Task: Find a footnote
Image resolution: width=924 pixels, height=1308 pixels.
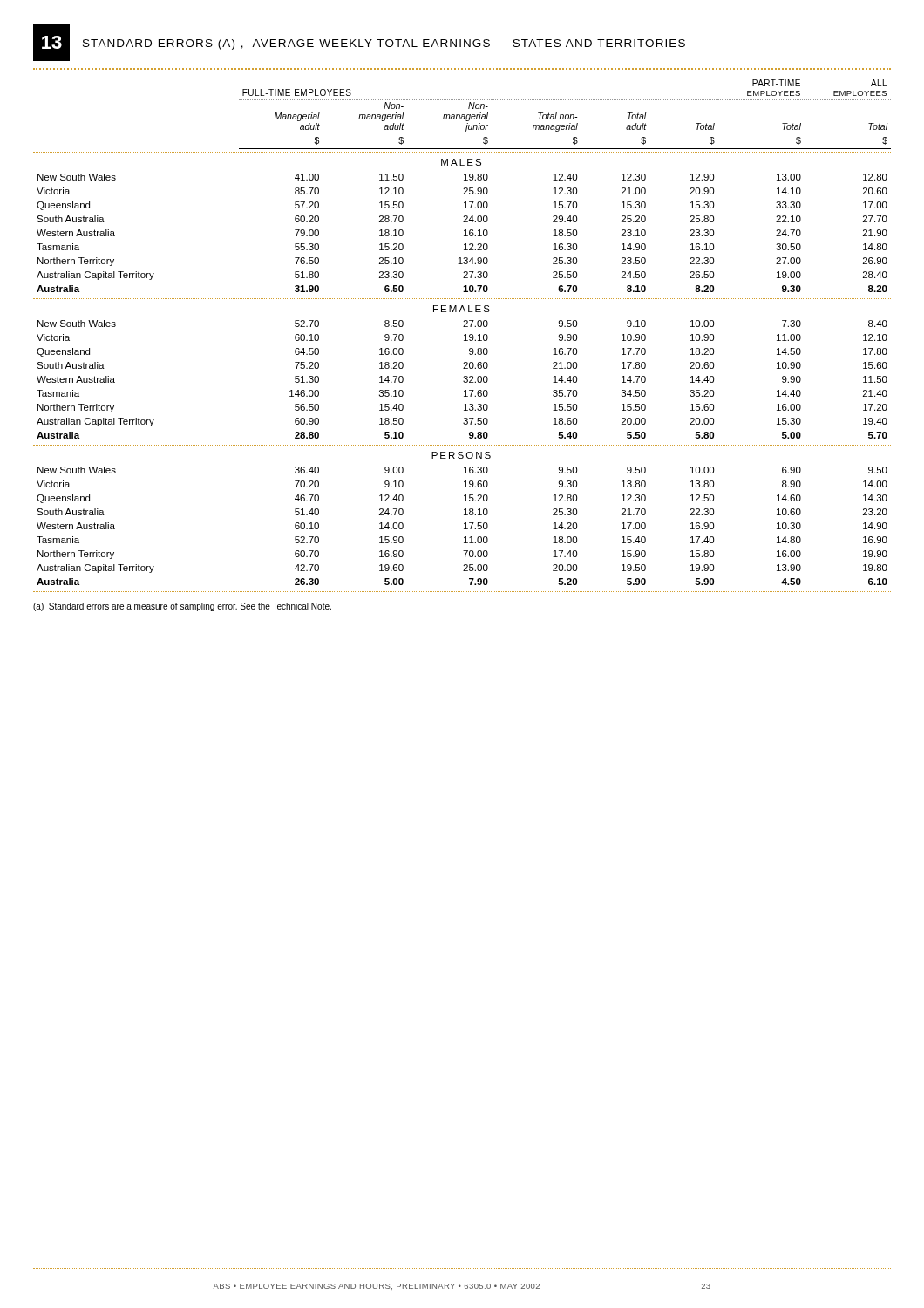Action: coord(182,606)
